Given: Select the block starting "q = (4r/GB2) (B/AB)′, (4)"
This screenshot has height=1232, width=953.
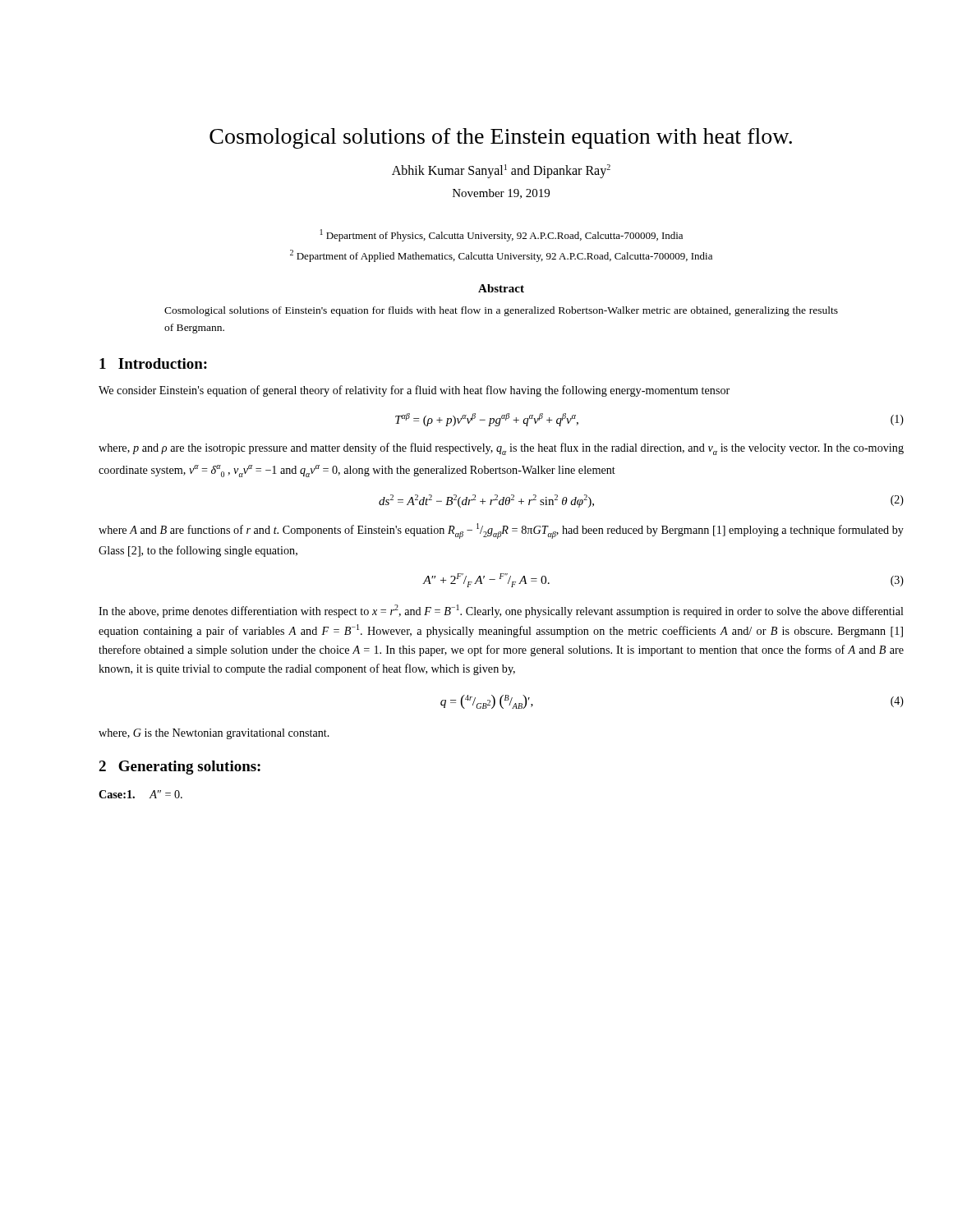Looking at the screenshot, I should click(509, 701).
